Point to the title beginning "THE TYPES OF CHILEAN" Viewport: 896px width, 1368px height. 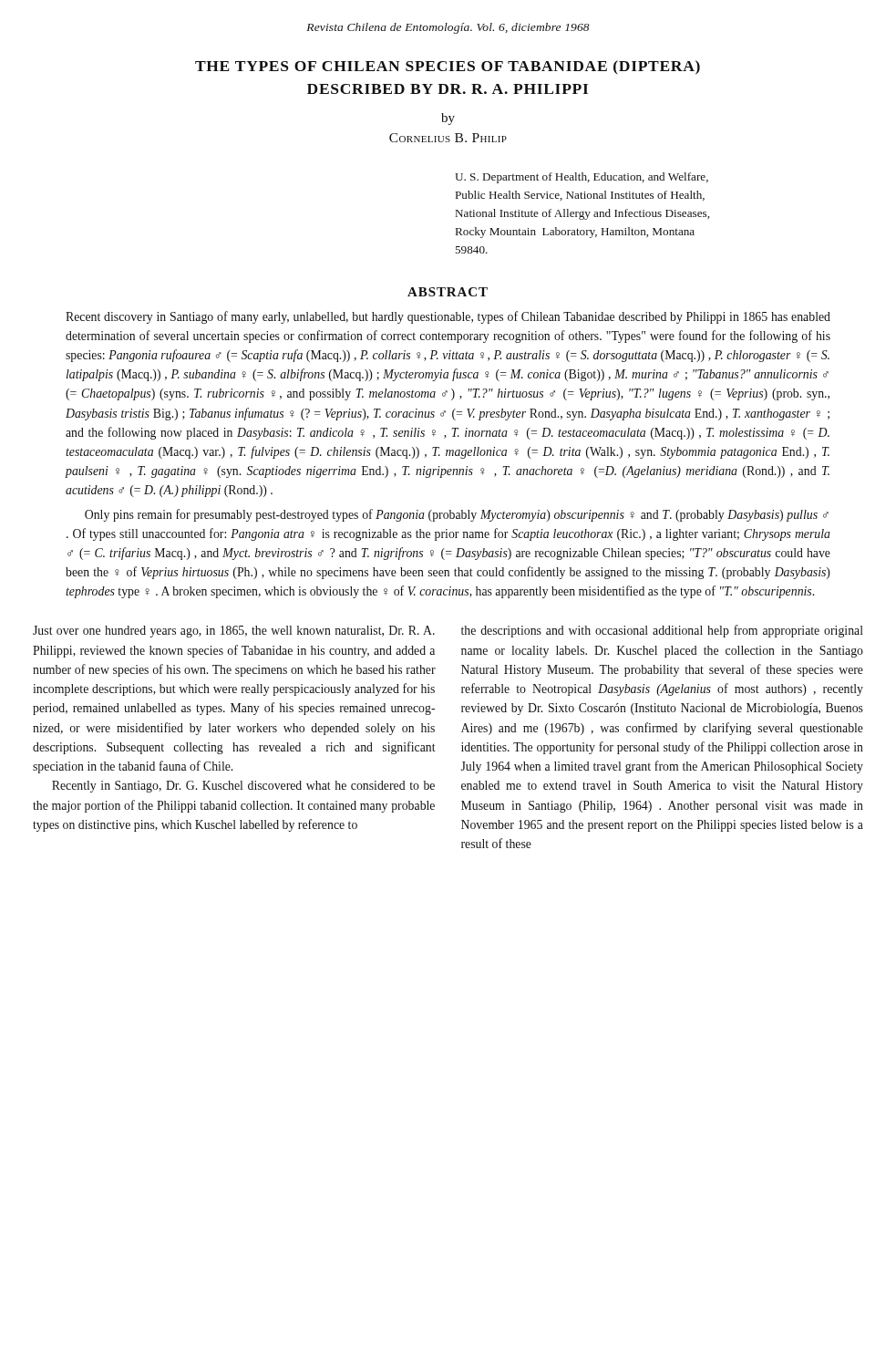(x=448, y=78)
